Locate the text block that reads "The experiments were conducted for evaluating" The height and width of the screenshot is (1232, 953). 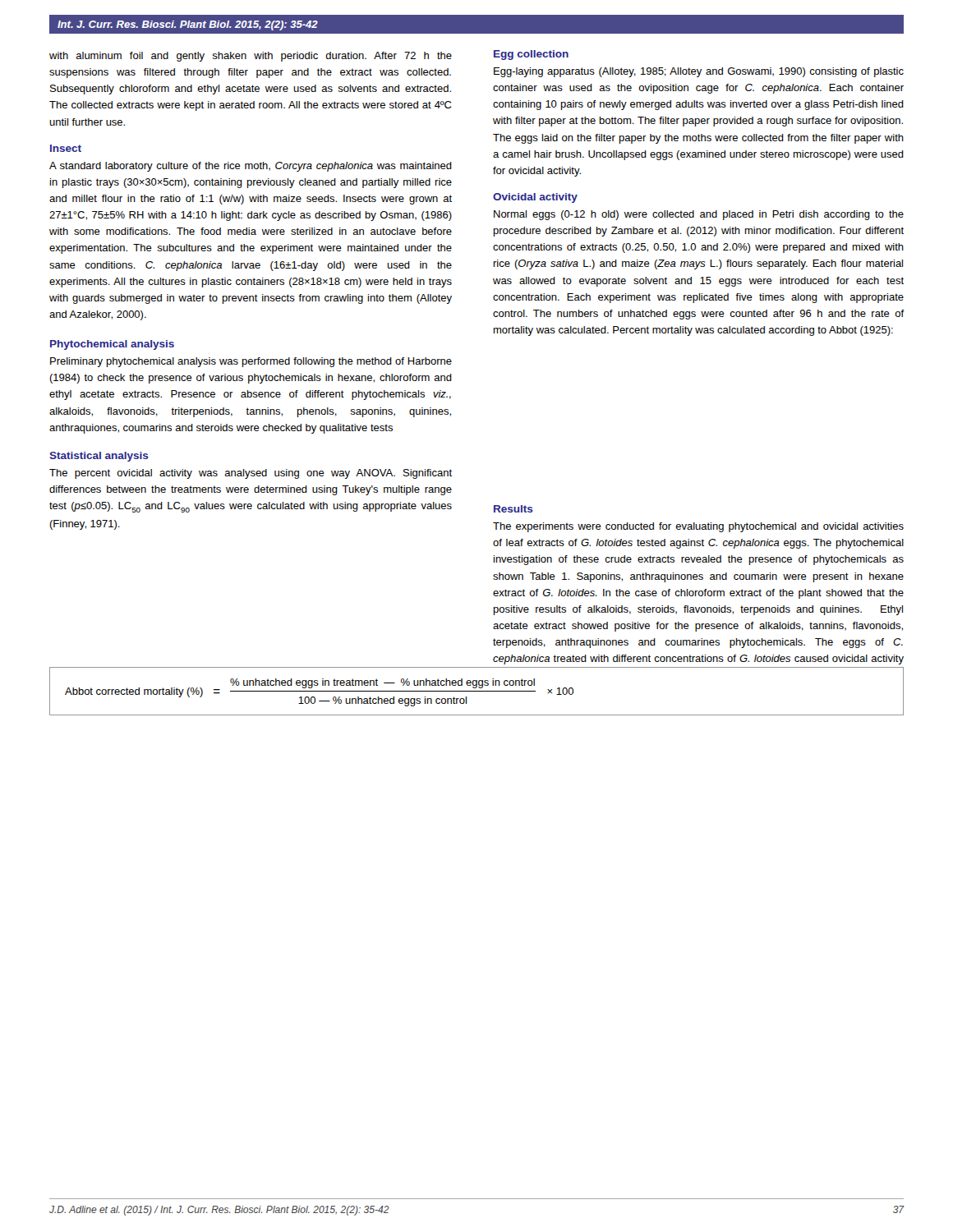point(698,601)
